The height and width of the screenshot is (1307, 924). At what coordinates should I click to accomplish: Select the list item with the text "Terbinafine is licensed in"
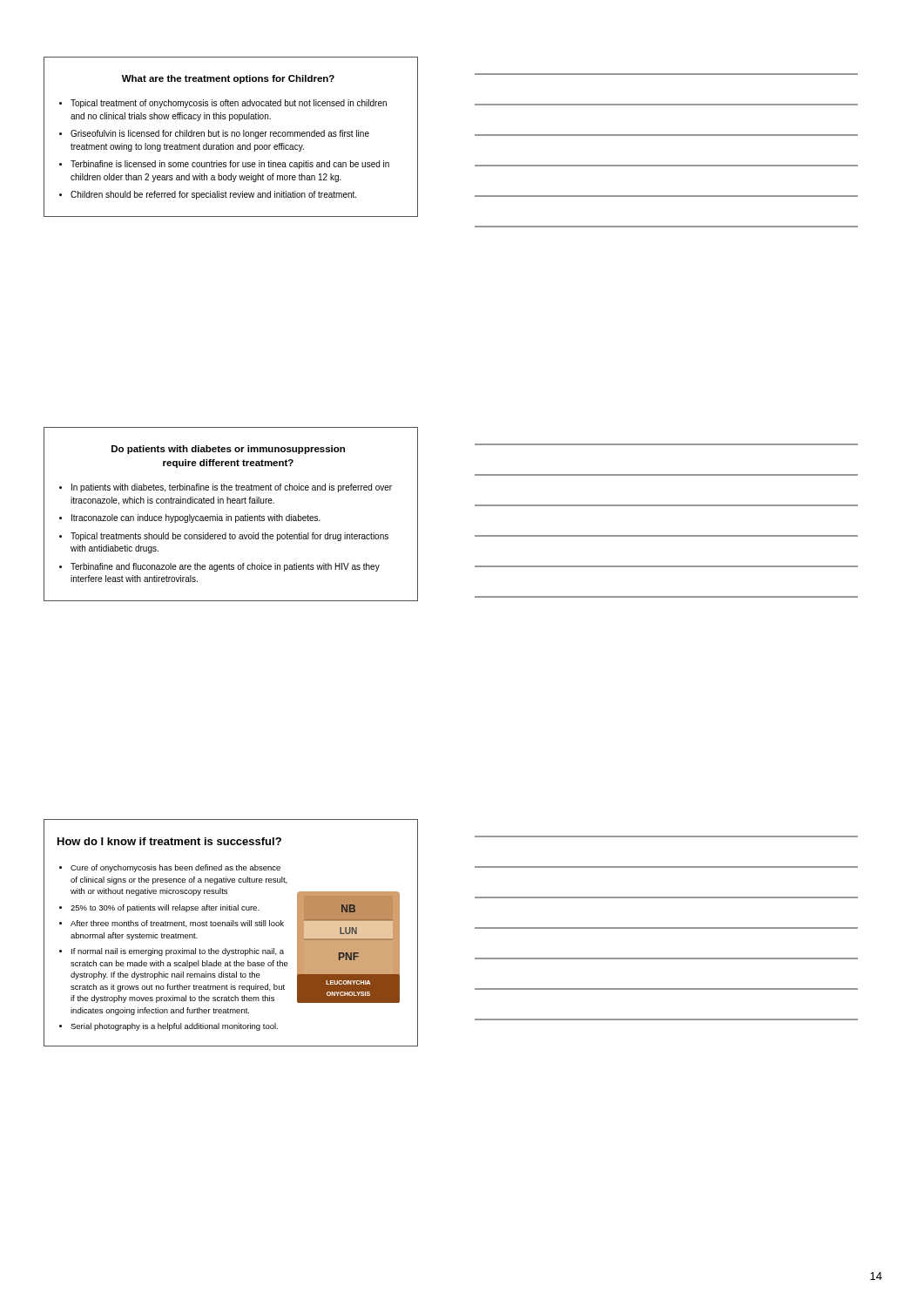[230, 171]
